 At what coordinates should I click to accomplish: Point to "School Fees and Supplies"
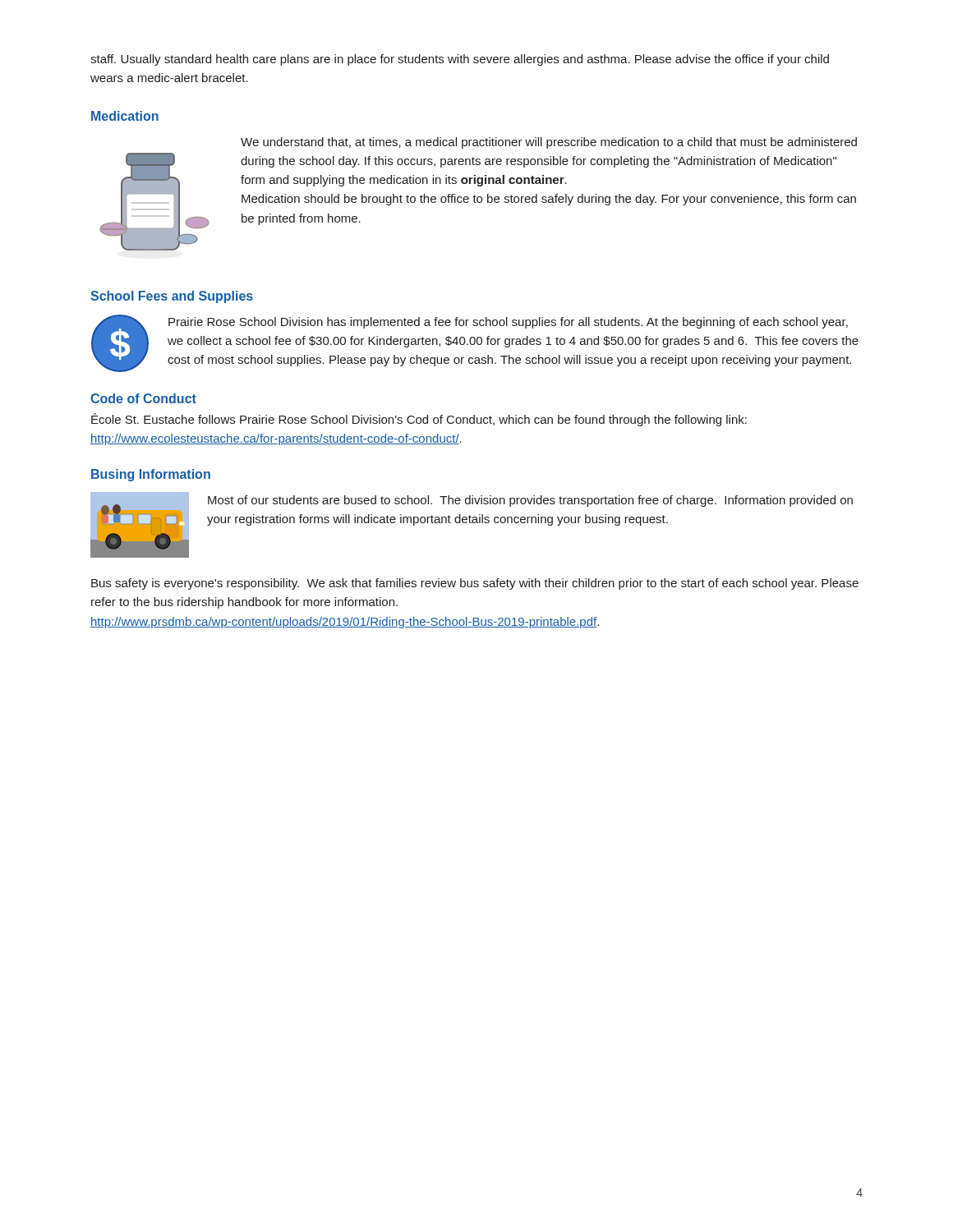pos(172,296)
